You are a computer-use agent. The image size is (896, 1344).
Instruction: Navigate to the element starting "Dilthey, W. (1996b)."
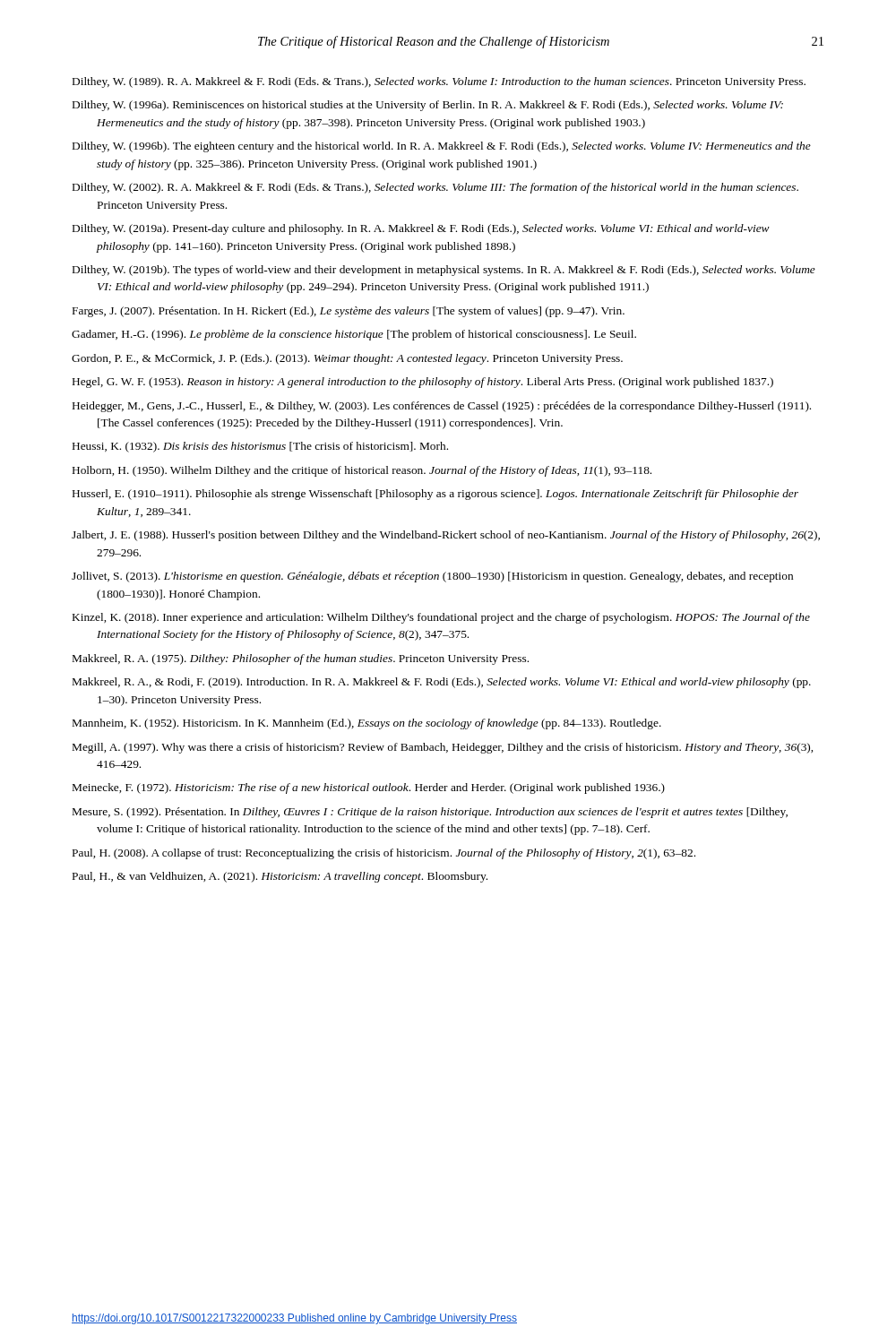coord(441,155)
